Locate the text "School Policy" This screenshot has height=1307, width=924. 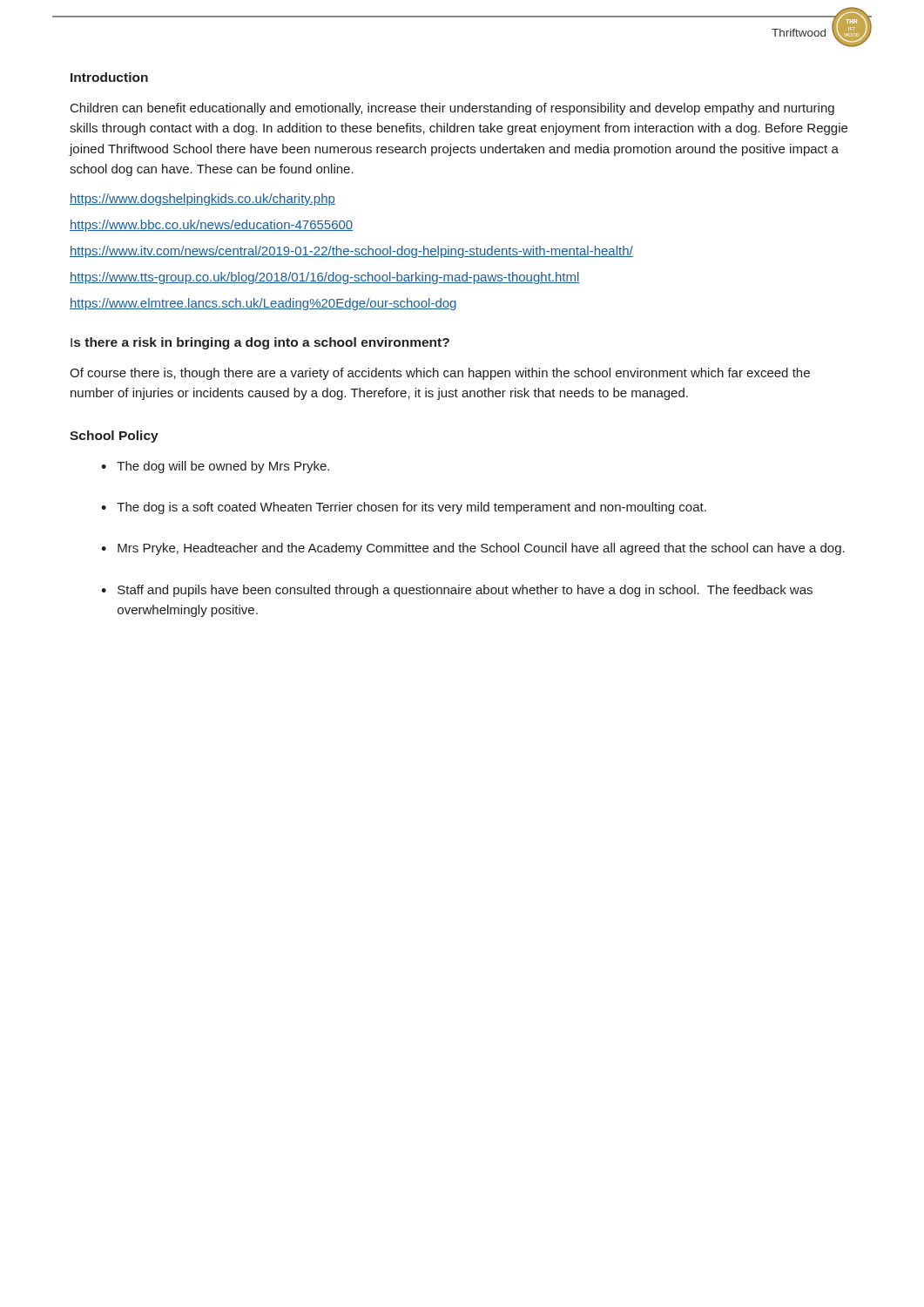point(114,435)
